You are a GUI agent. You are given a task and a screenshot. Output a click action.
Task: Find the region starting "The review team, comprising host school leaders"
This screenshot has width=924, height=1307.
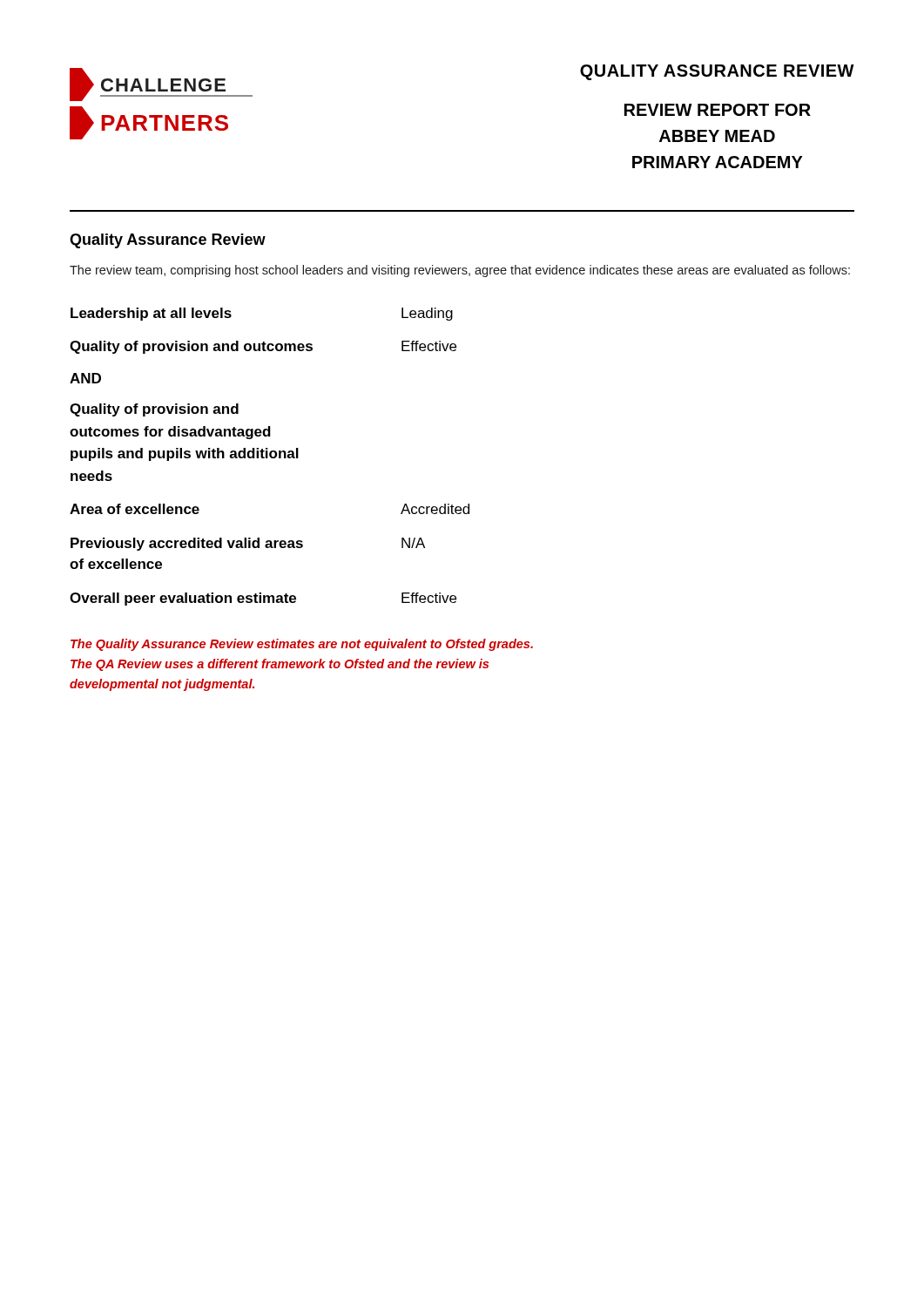tap(460, 270)
